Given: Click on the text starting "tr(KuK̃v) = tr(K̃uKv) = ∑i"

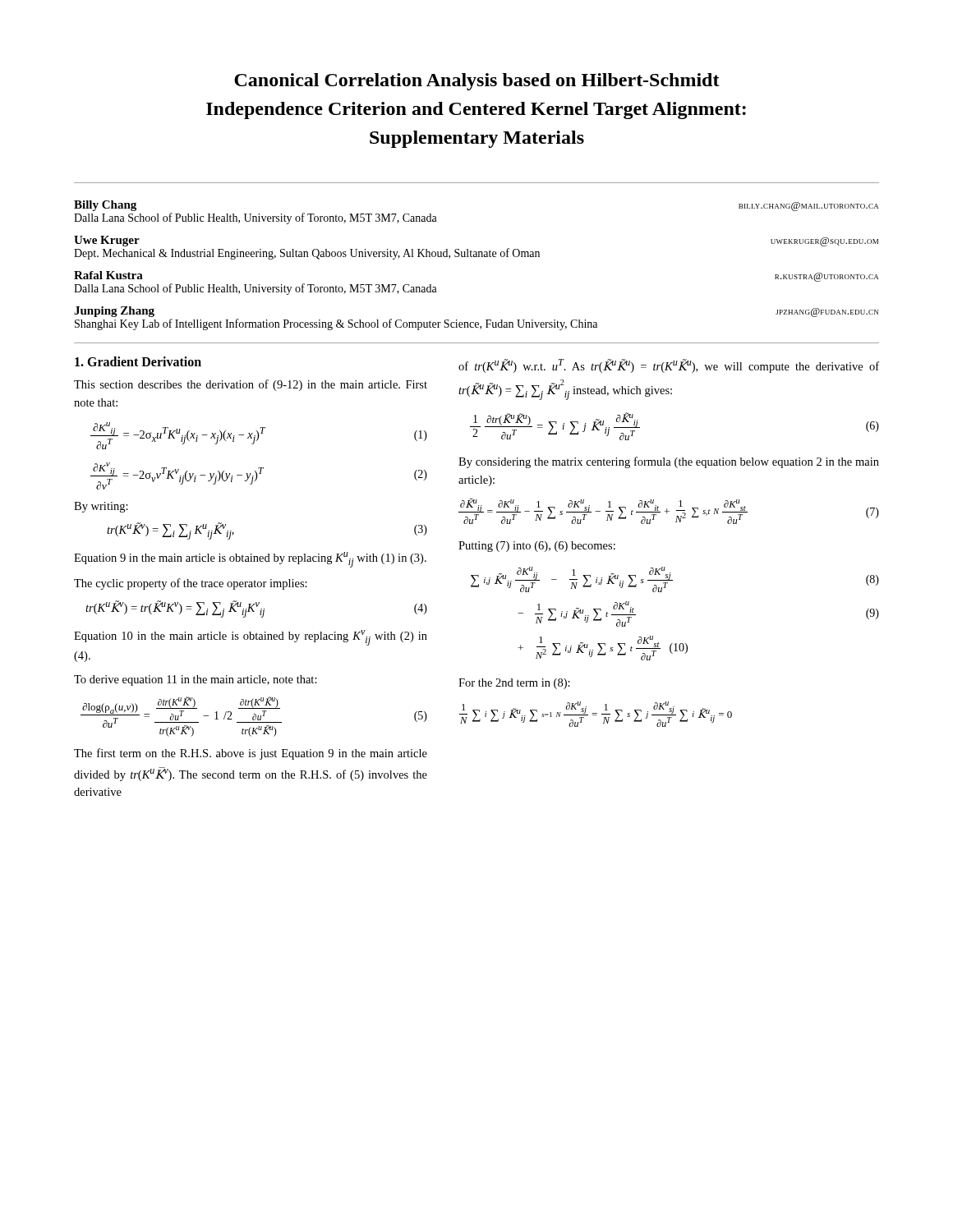Looking at the screenshot, I should (251, 608).
